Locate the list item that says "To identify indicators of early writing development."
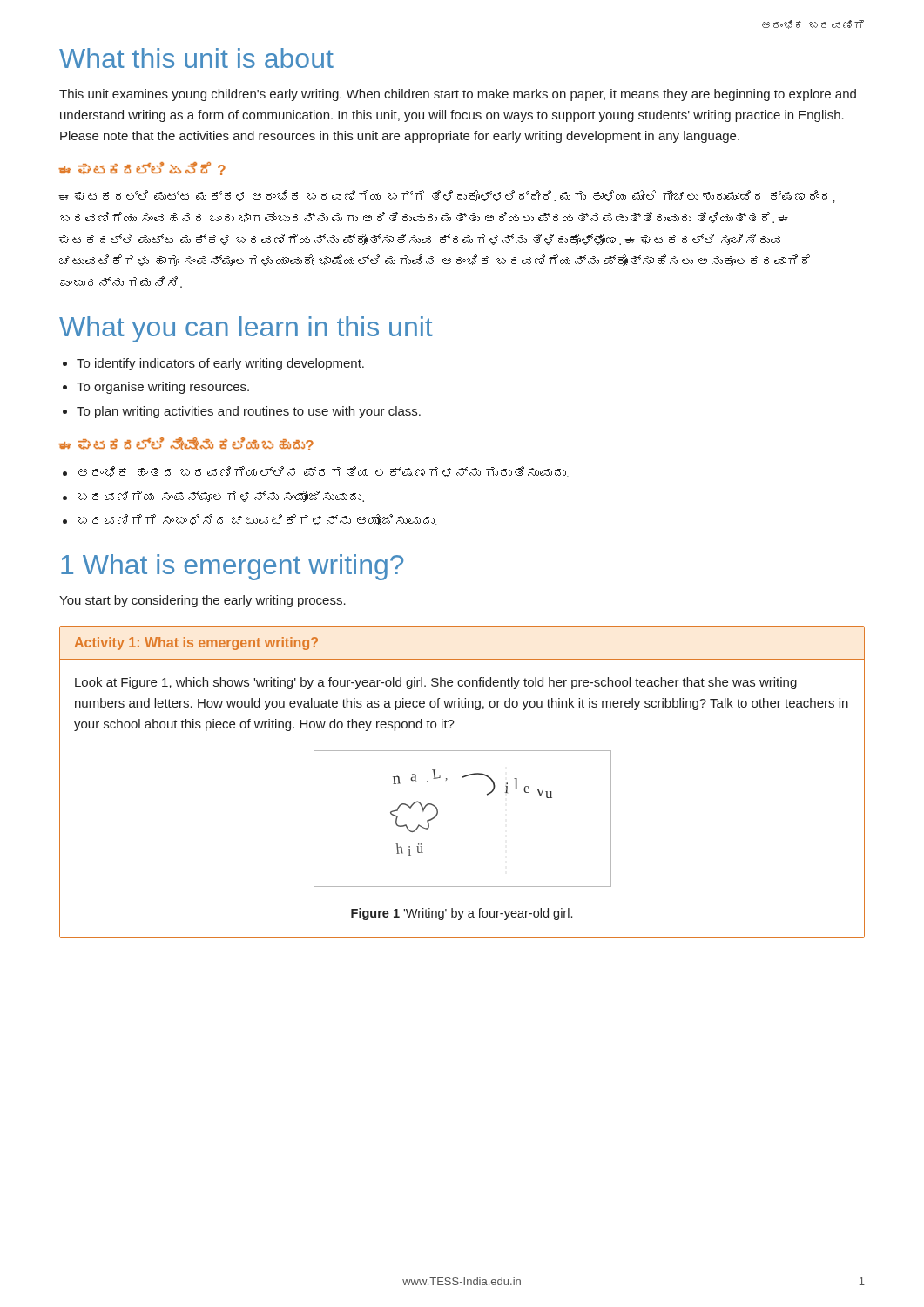The width and height of the screenshot is (924, 1307). 221,363
